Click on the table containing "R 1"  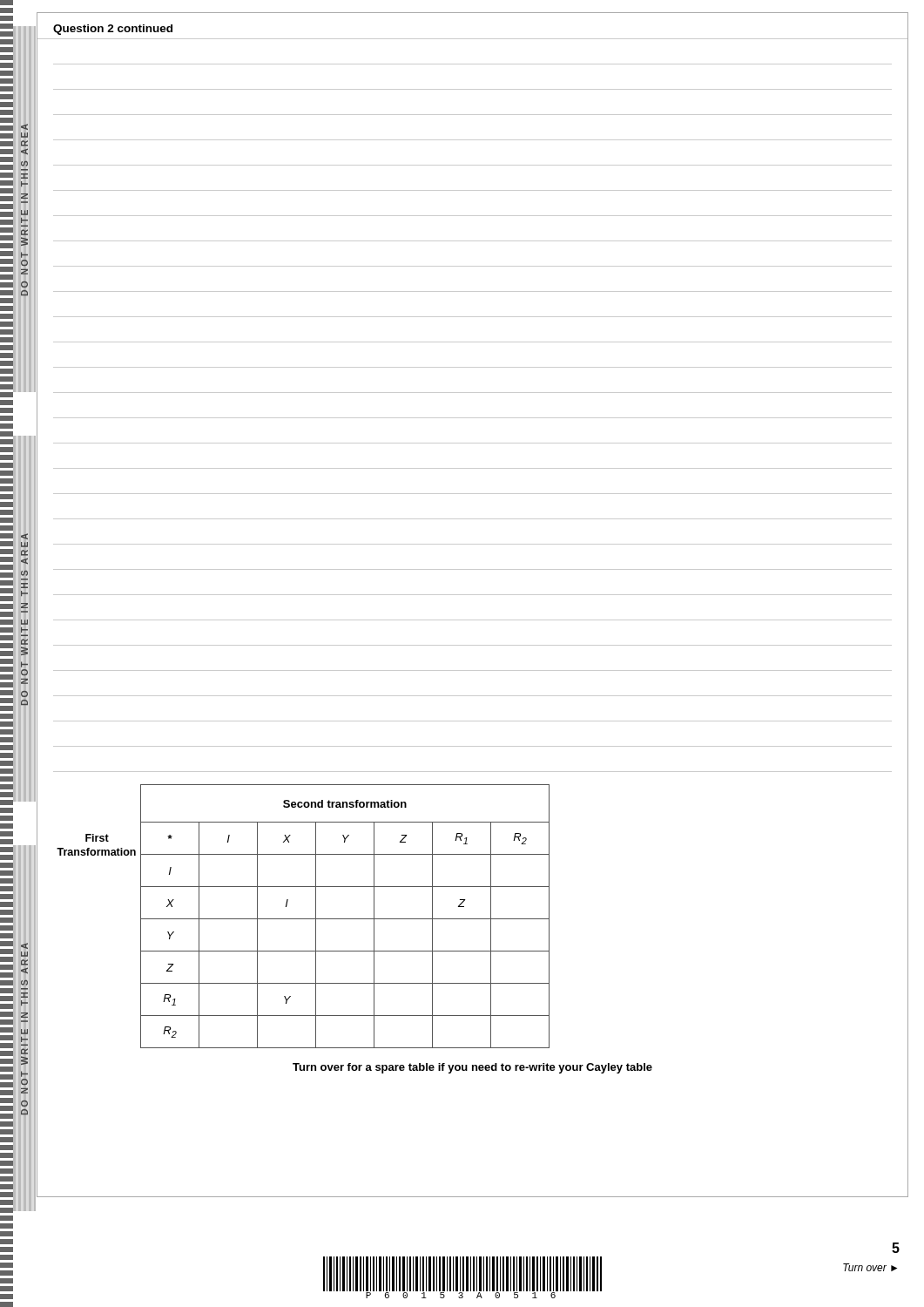pyautogui.click(x=472, y=915)
